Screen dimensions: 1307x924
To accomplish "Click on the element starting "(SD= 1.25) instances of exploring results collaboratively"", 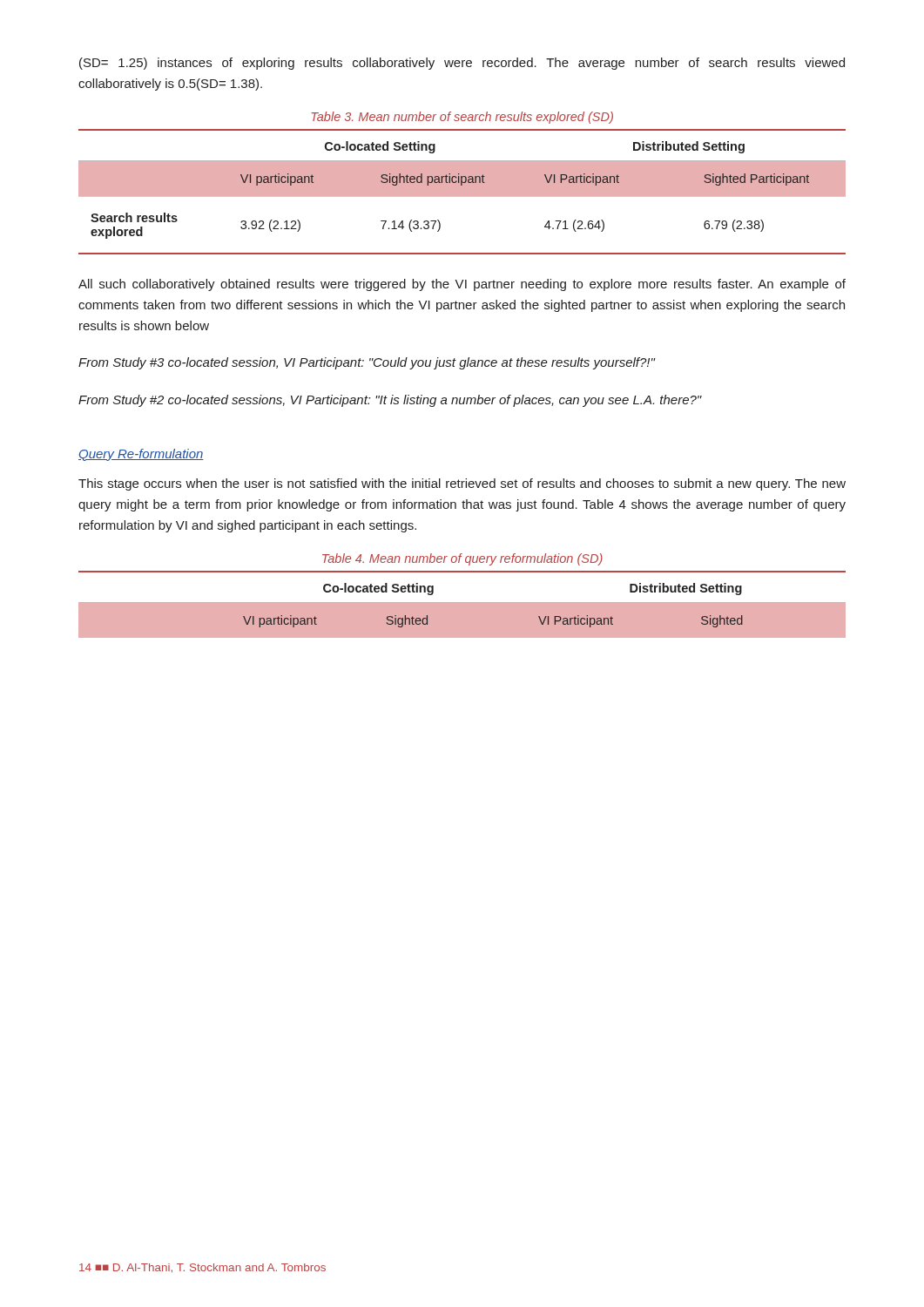I will point(462,73).
